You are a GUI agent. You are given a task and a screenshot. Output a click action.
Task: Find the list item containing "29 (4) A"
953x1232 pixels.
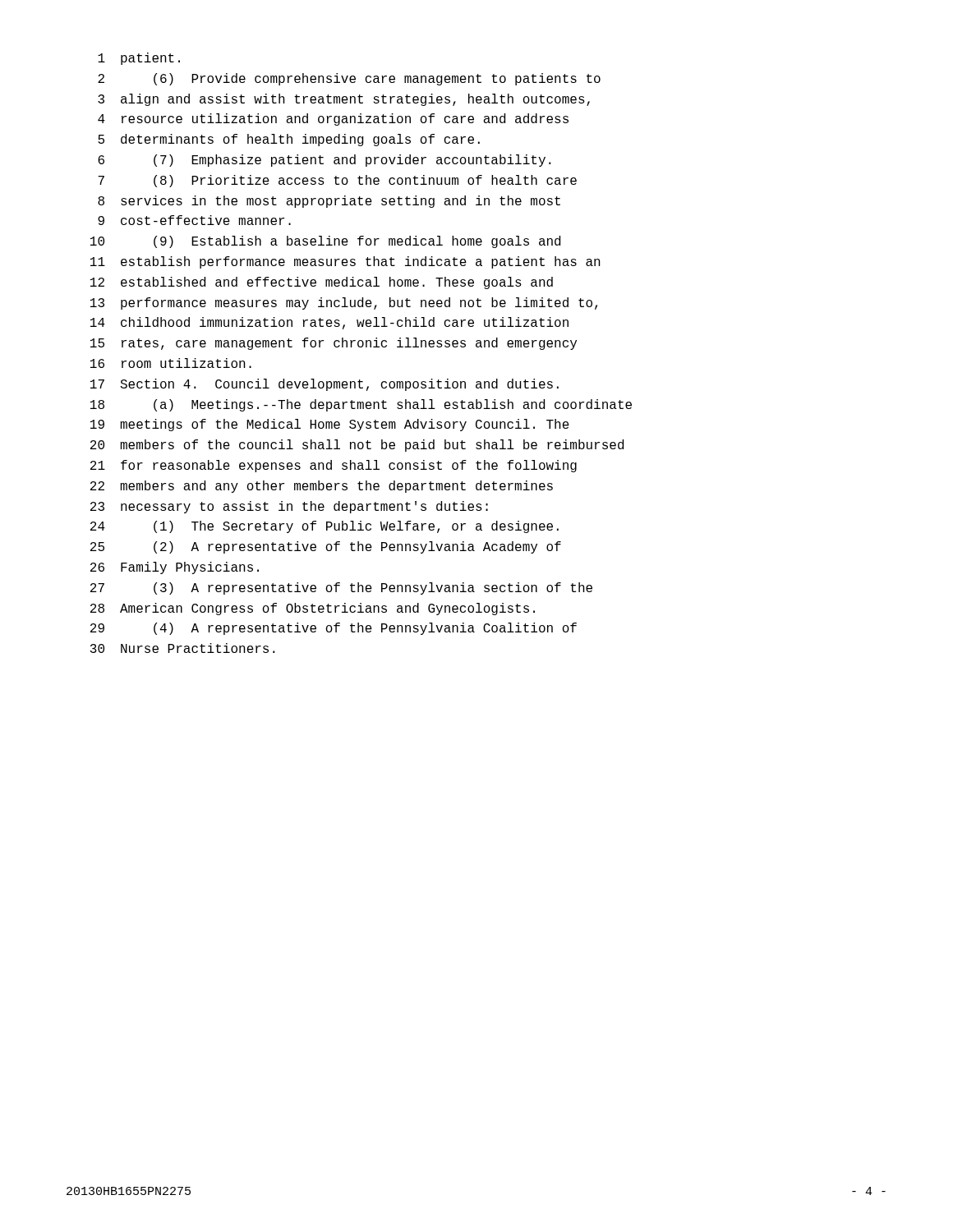pos(476,630)
